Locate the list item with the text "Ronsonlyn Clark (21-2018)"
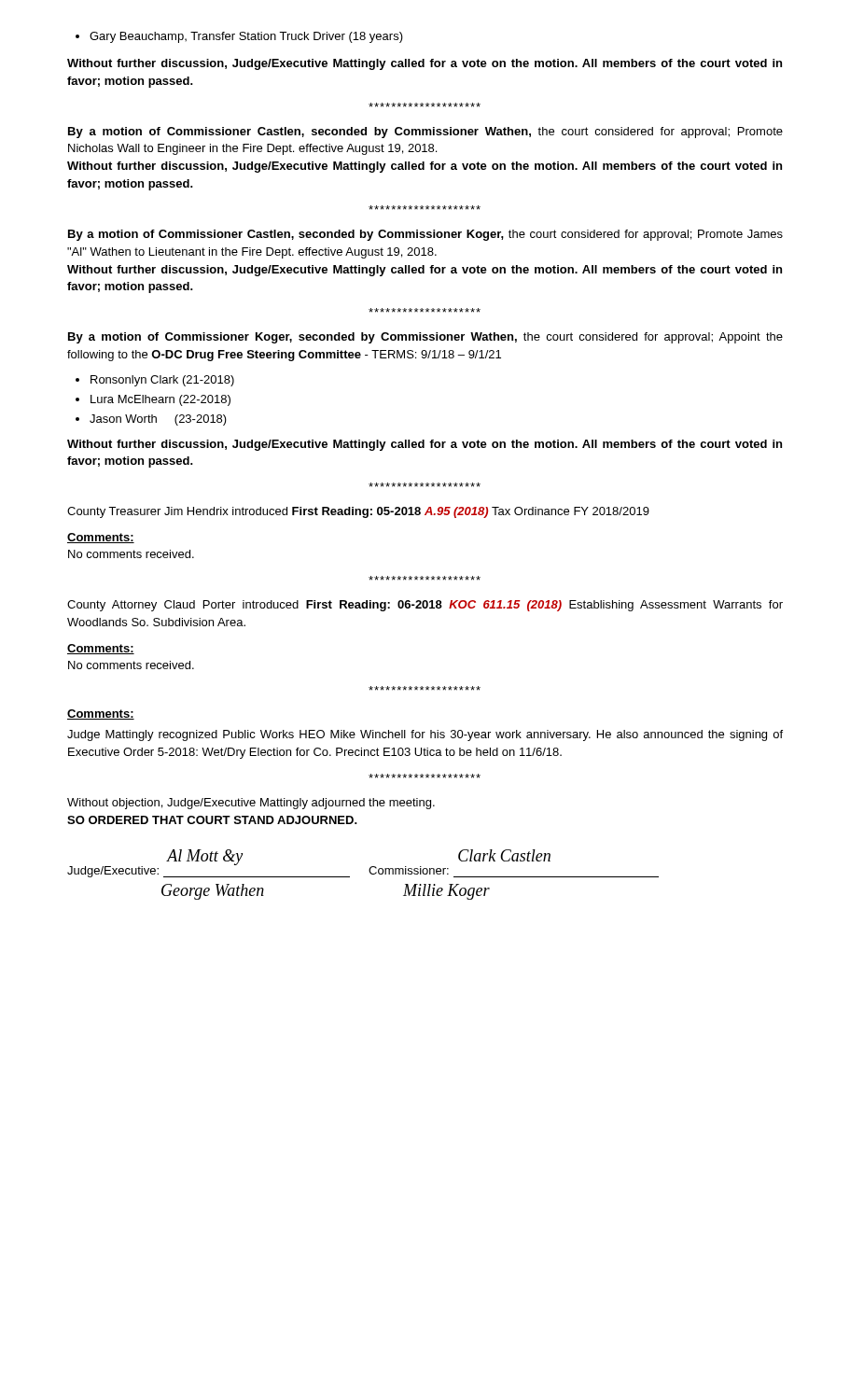Image resolution: width=850 pixels, height=1400 pixels. coord(155,381)
